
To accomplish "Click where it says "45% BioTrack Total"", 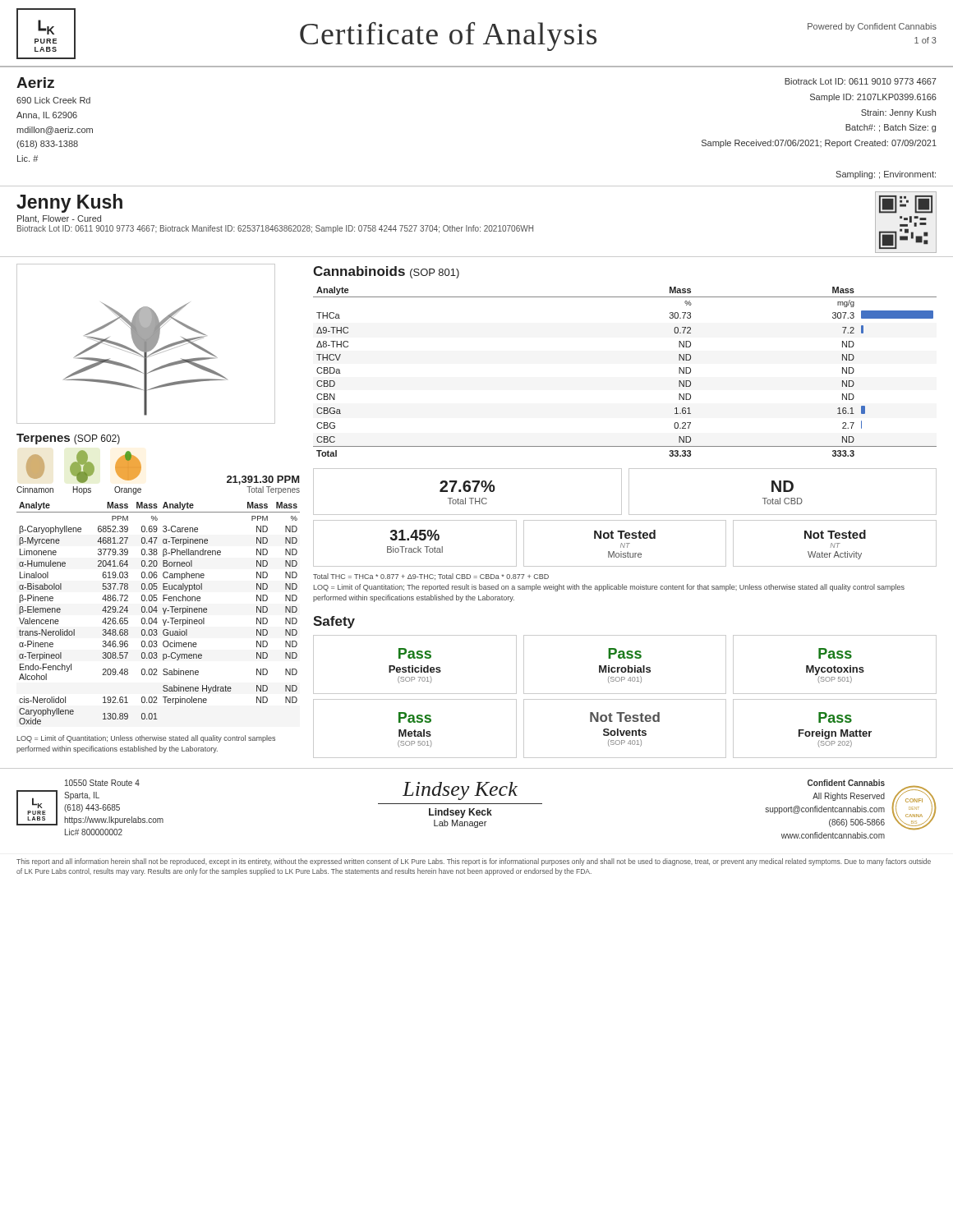I will [x=415, y=541].
